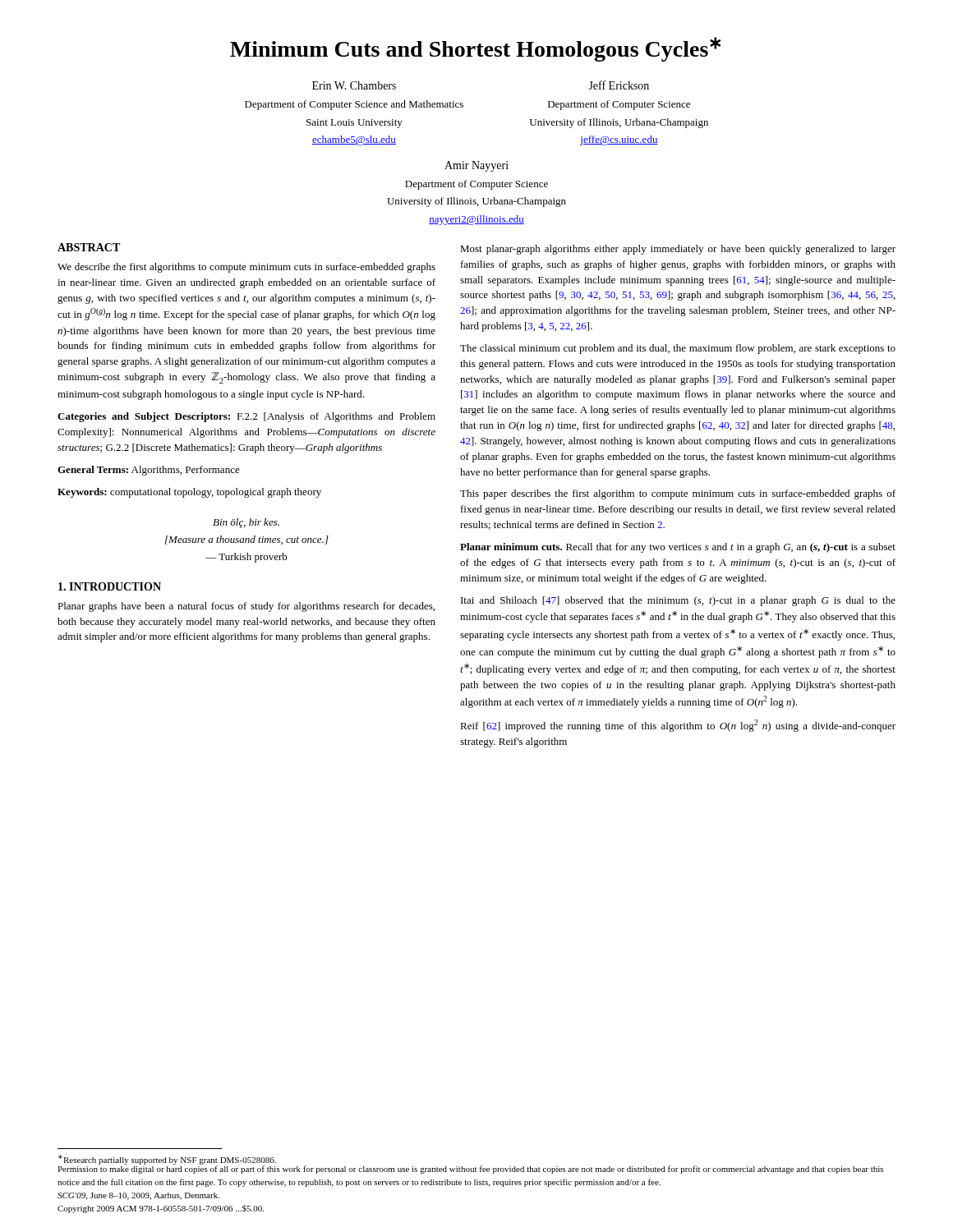Click on the footnote with the text "∗Research partially supported by NSF"
Image resolution: width=953 pixels, height=1232 pixels.
coord(167,1159)
